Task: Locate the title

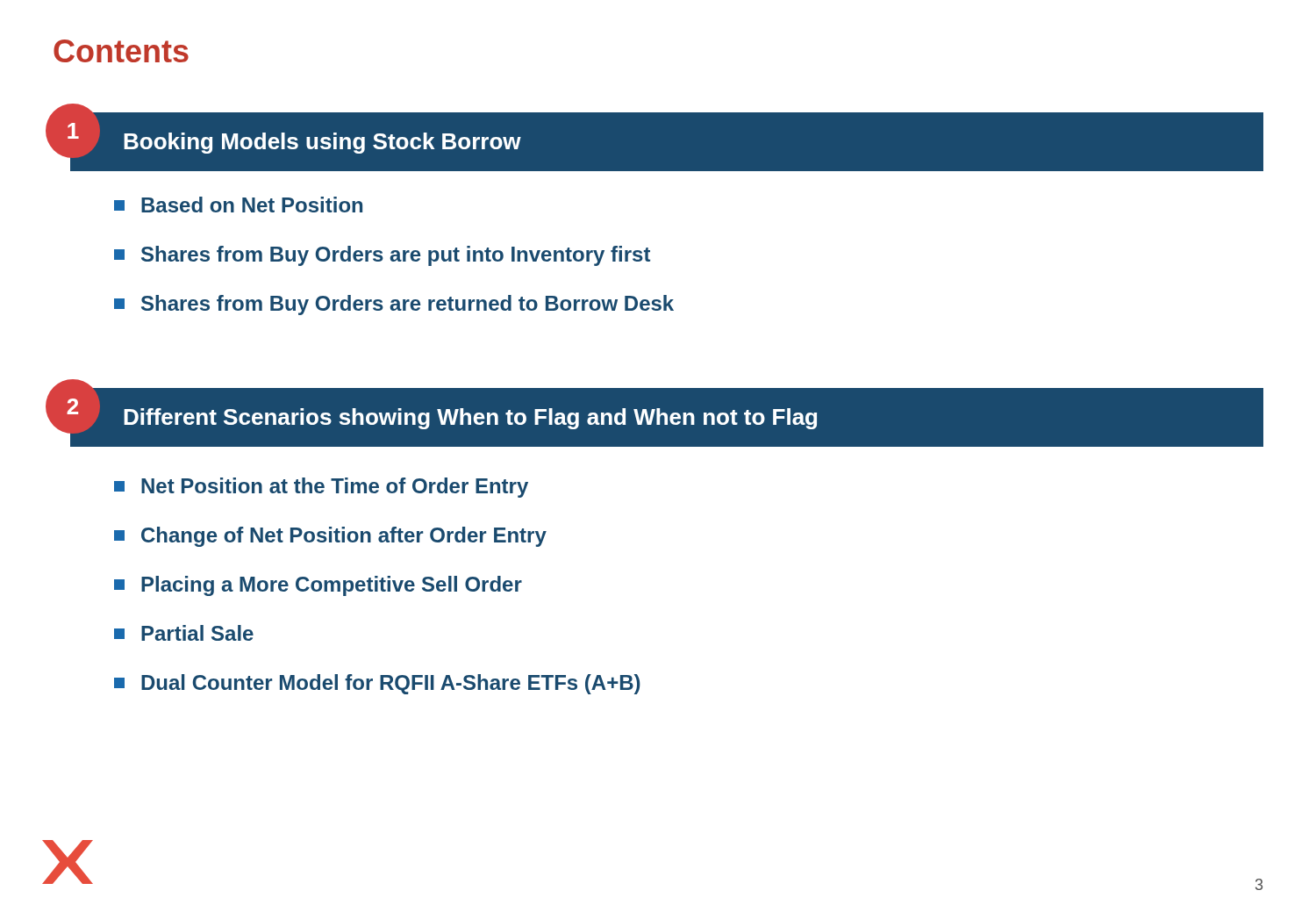Action: [x=121, y=51]
